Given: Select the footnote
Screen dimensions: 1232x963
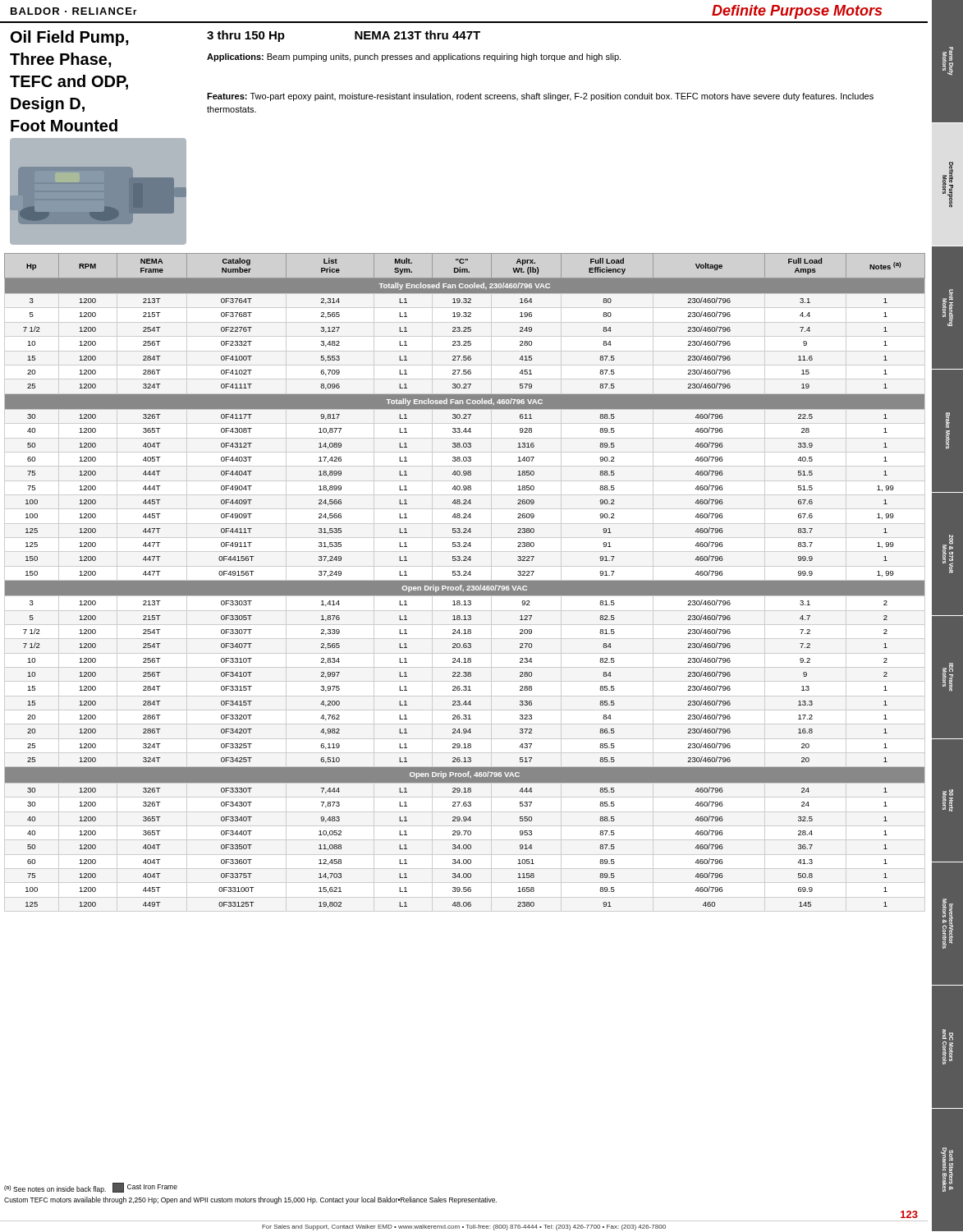Looking at the screenshot, I should 251,1193.
